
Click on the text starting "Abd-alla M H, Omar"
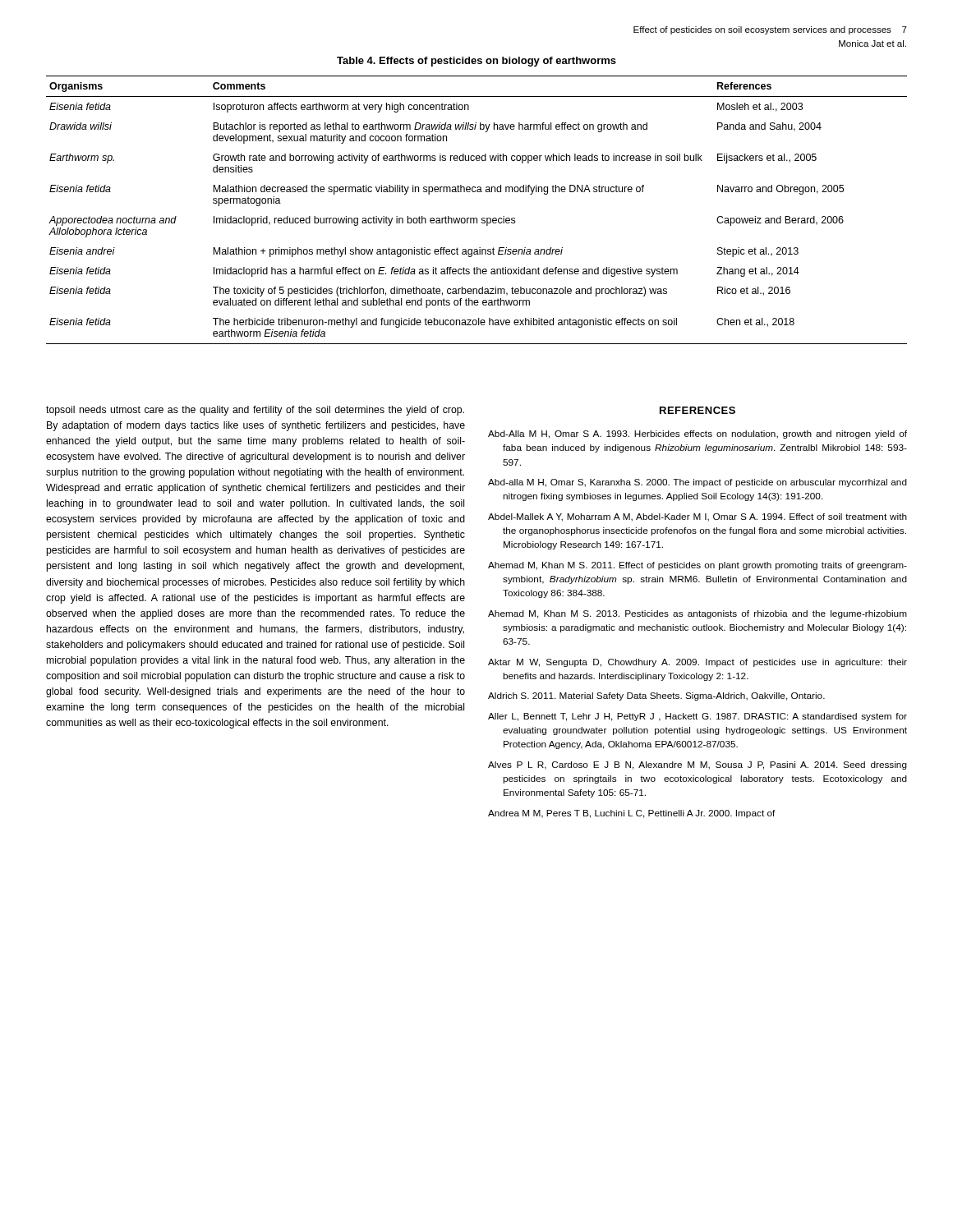click(x=698, y=489)
